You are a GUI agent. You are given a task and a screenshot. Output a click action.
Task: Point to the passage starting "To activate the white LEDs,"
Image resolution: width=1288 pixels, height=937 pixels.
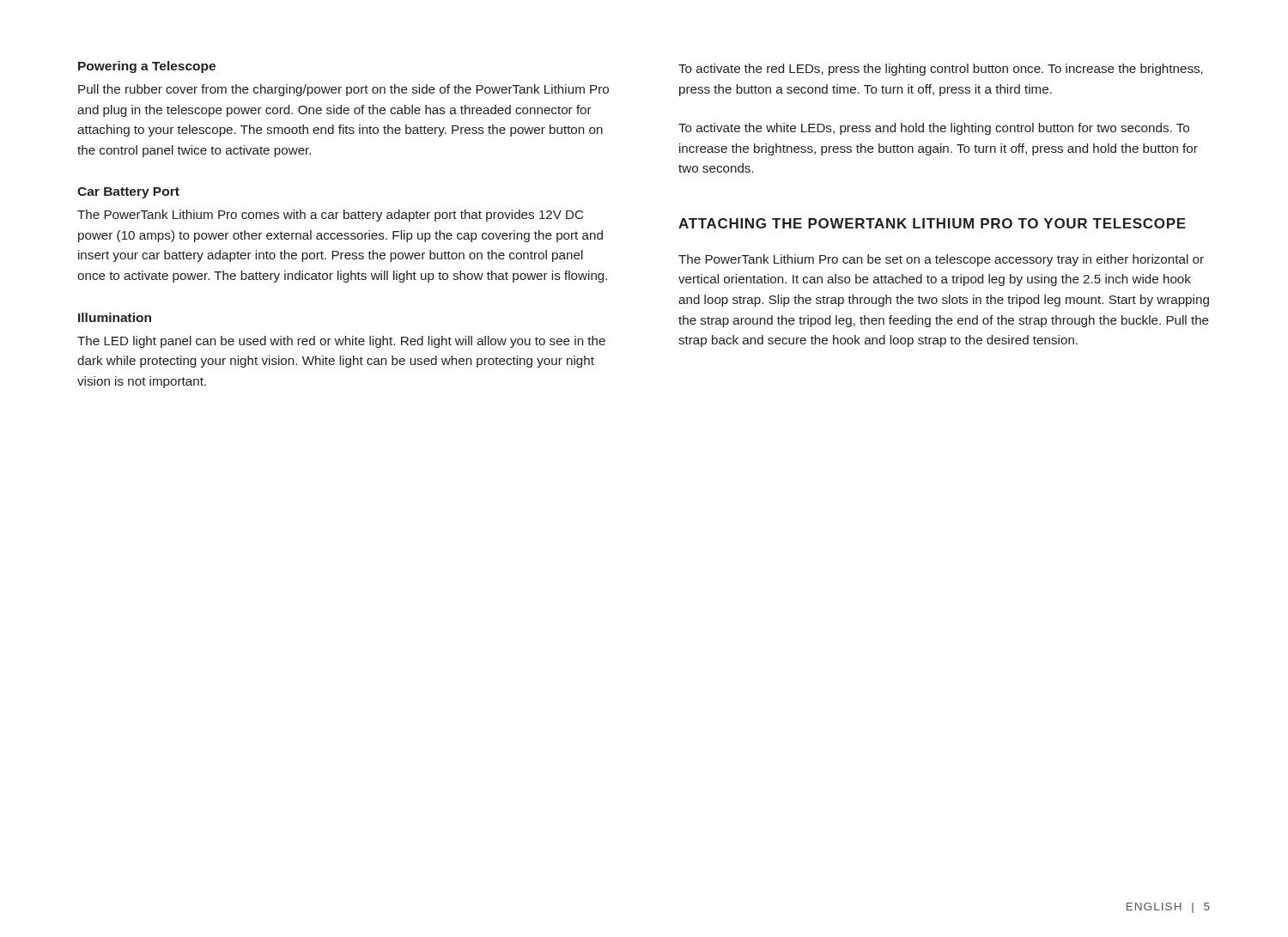[x=938, y=148]
